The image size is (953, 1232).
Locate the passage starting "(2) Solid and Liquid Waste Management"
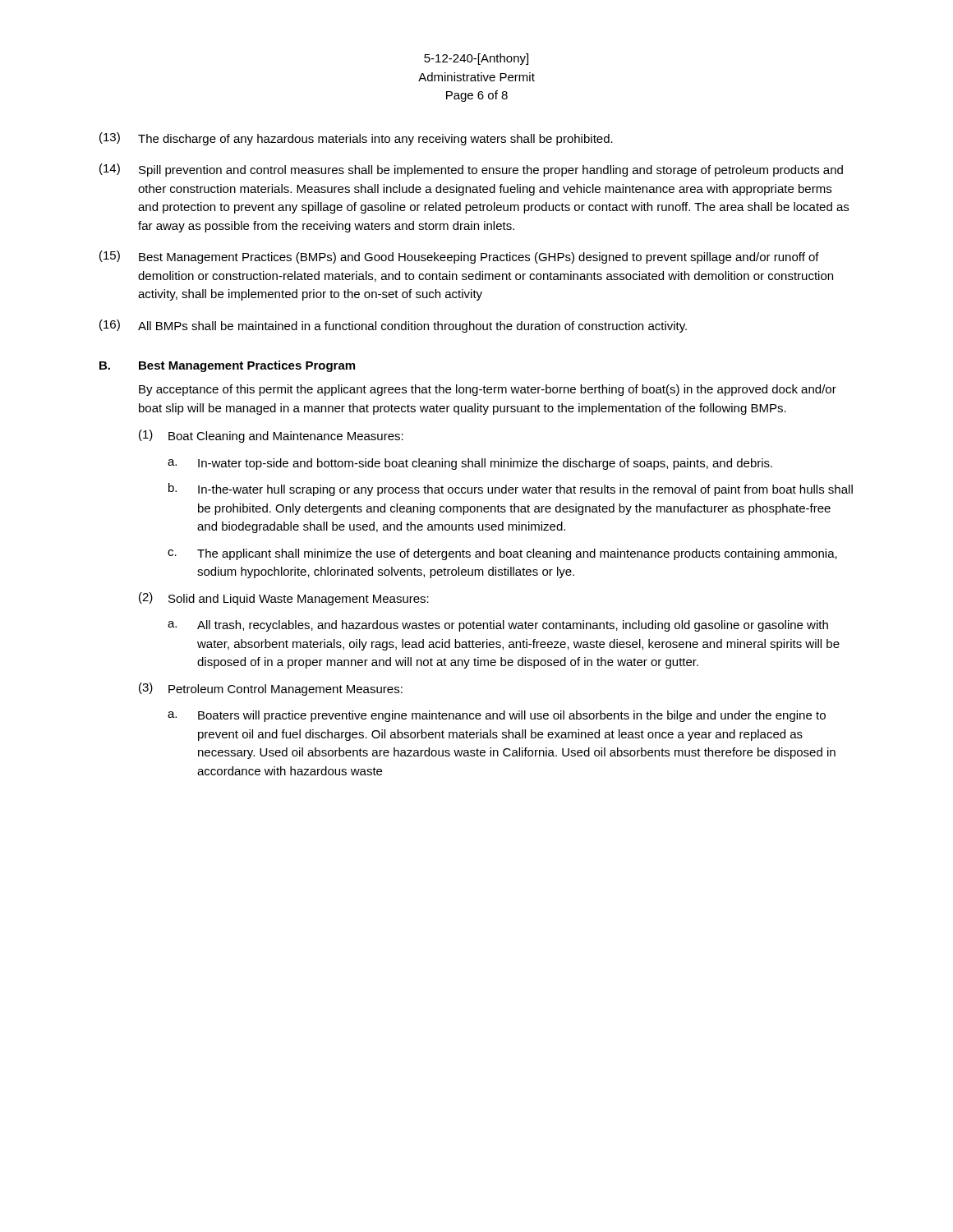(x=284, y=599)
